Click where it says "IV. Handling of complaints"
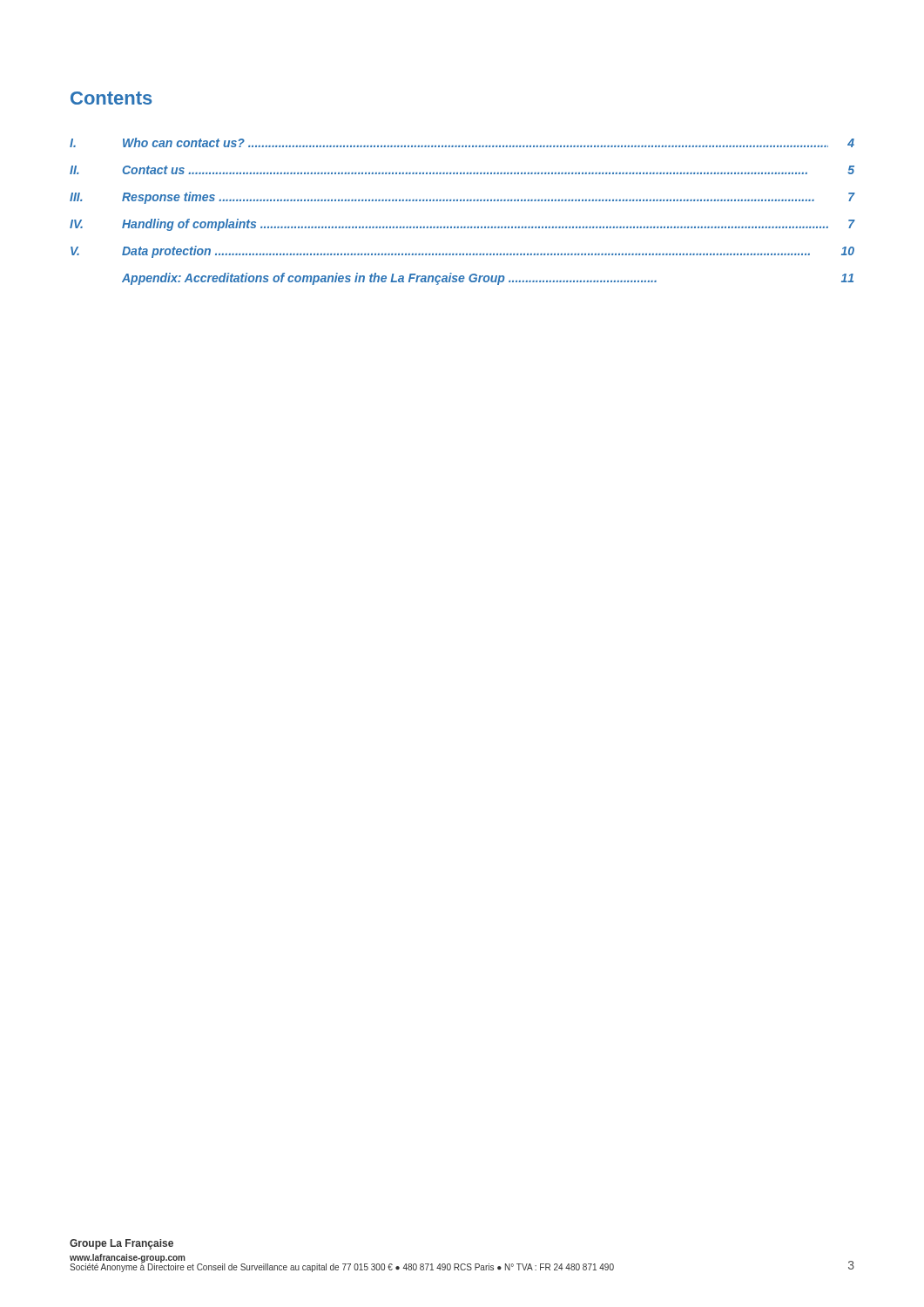 tap(462, 224)
